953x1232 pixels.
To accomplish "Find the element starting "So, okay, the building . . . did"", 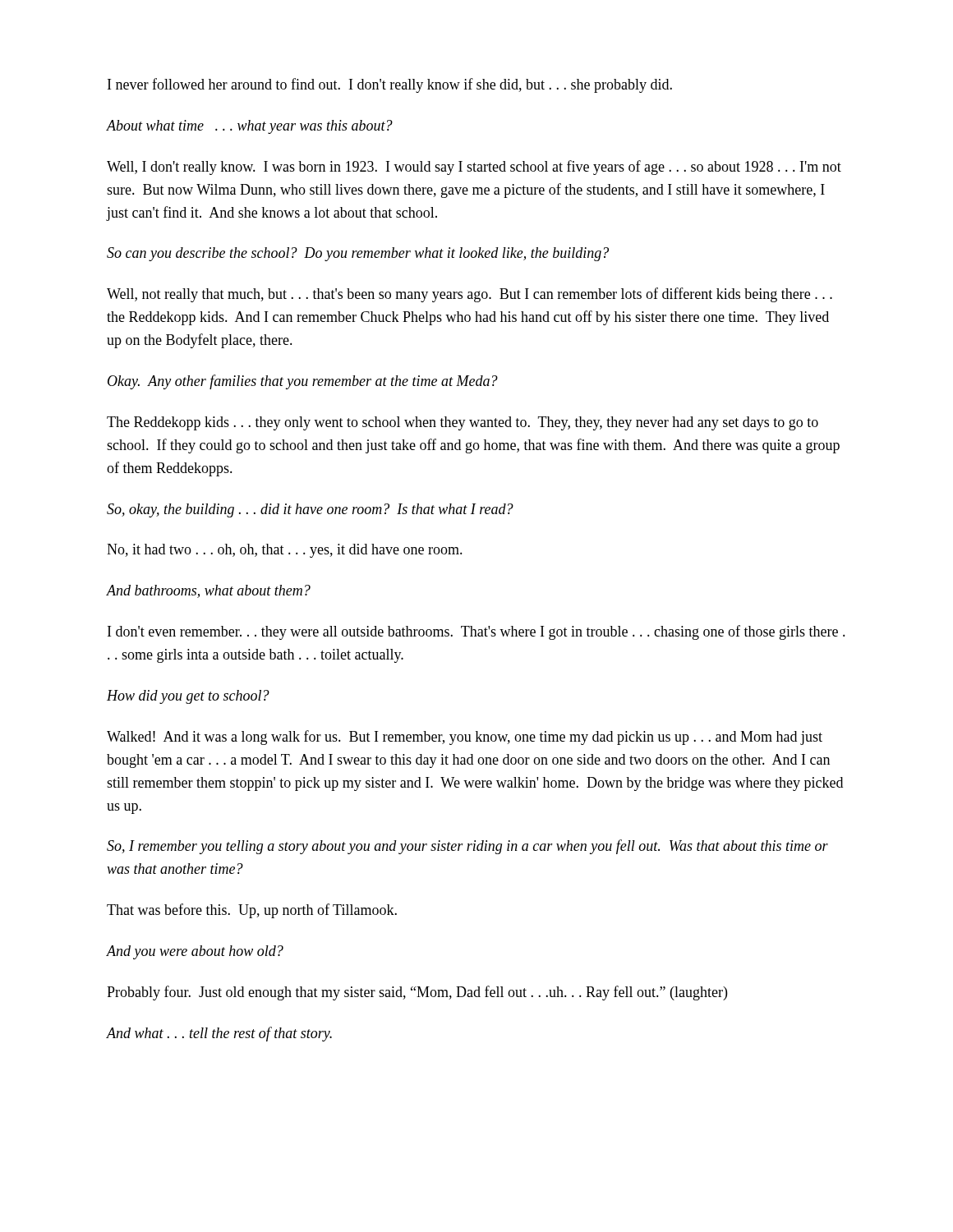I will 310,509.
